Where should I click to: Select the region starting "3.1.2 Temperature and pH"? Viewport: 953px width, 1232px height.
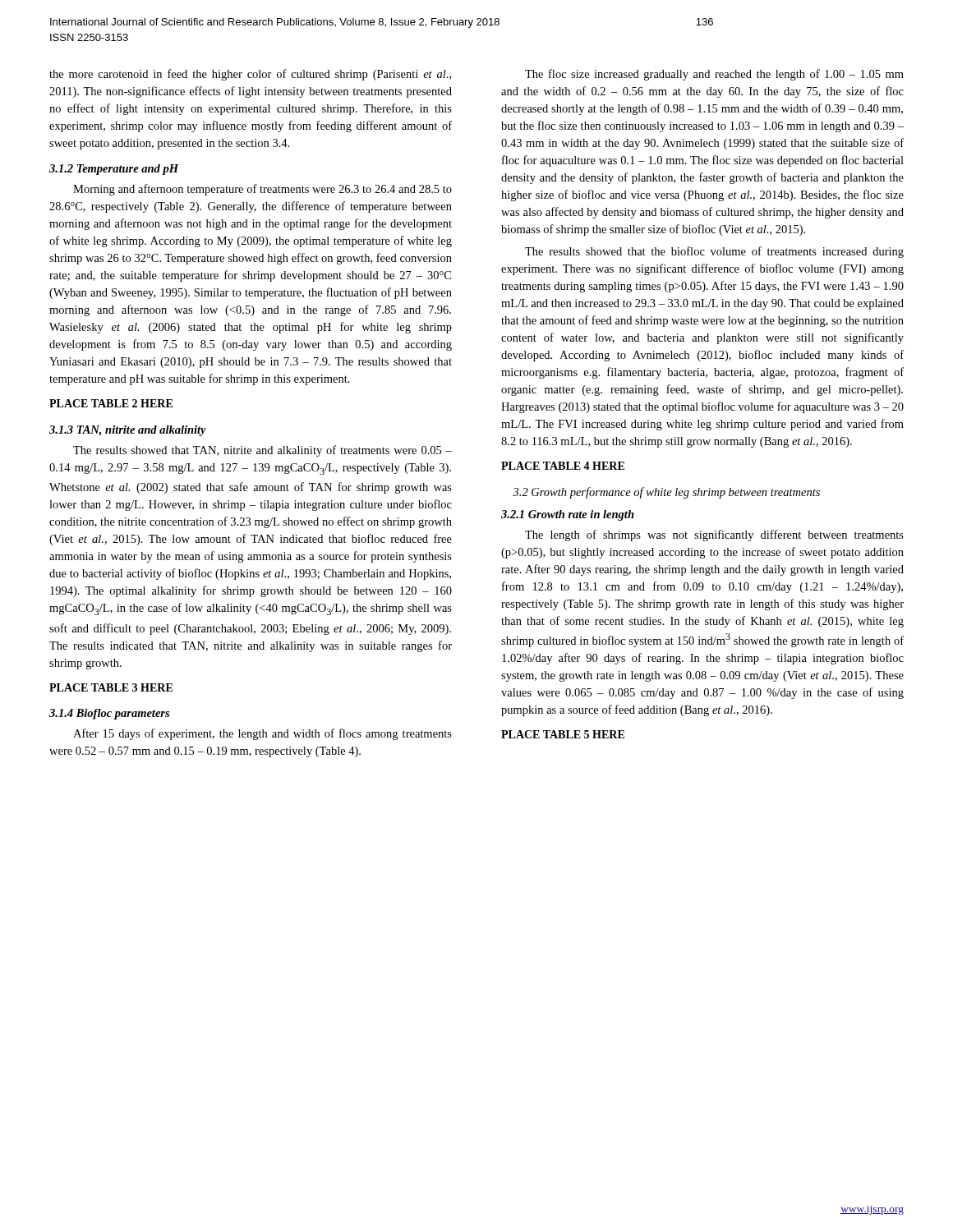tap(114, 170)
